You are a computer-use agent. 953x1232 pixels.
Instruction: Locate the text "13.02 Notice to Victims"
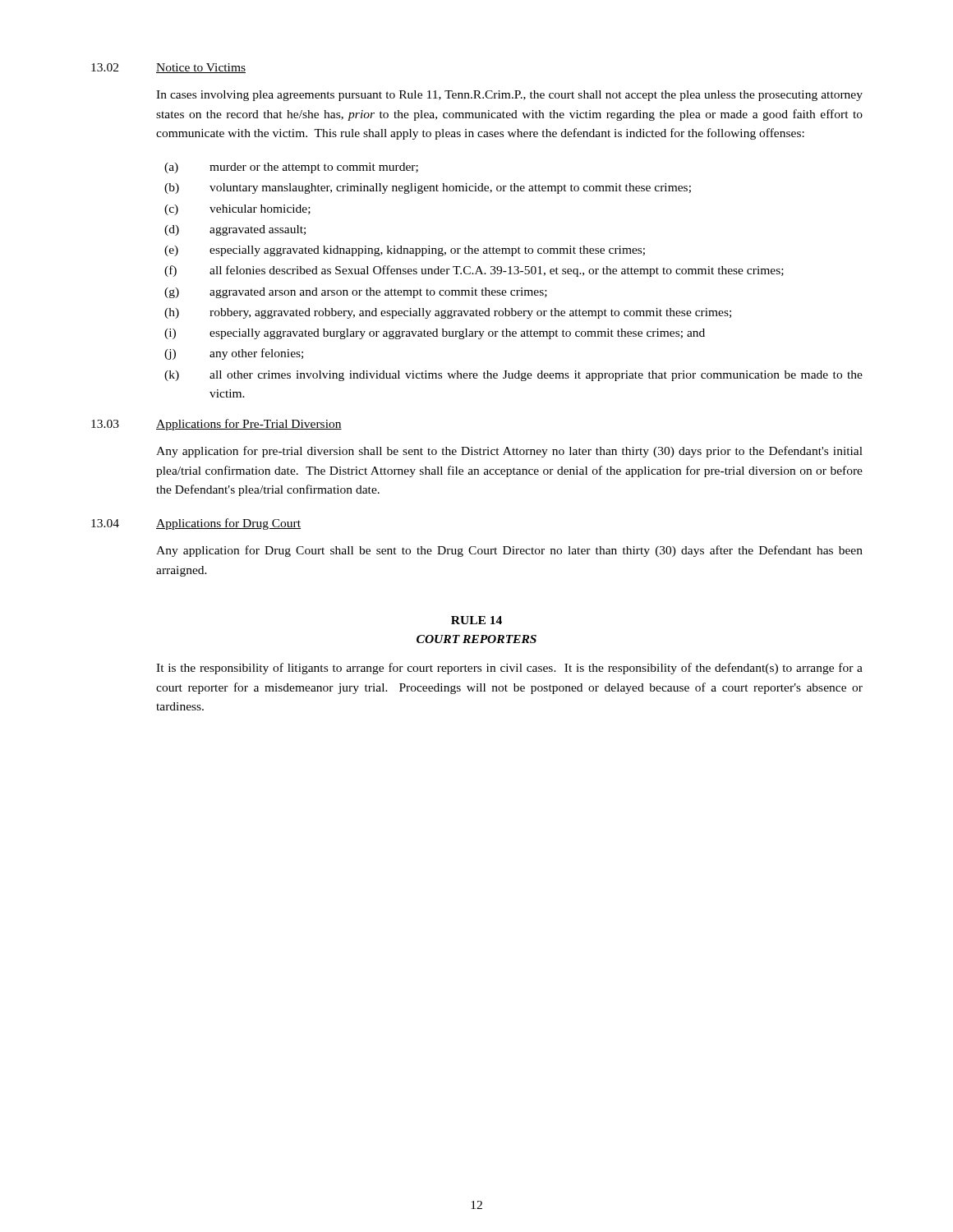pos(168,67)
